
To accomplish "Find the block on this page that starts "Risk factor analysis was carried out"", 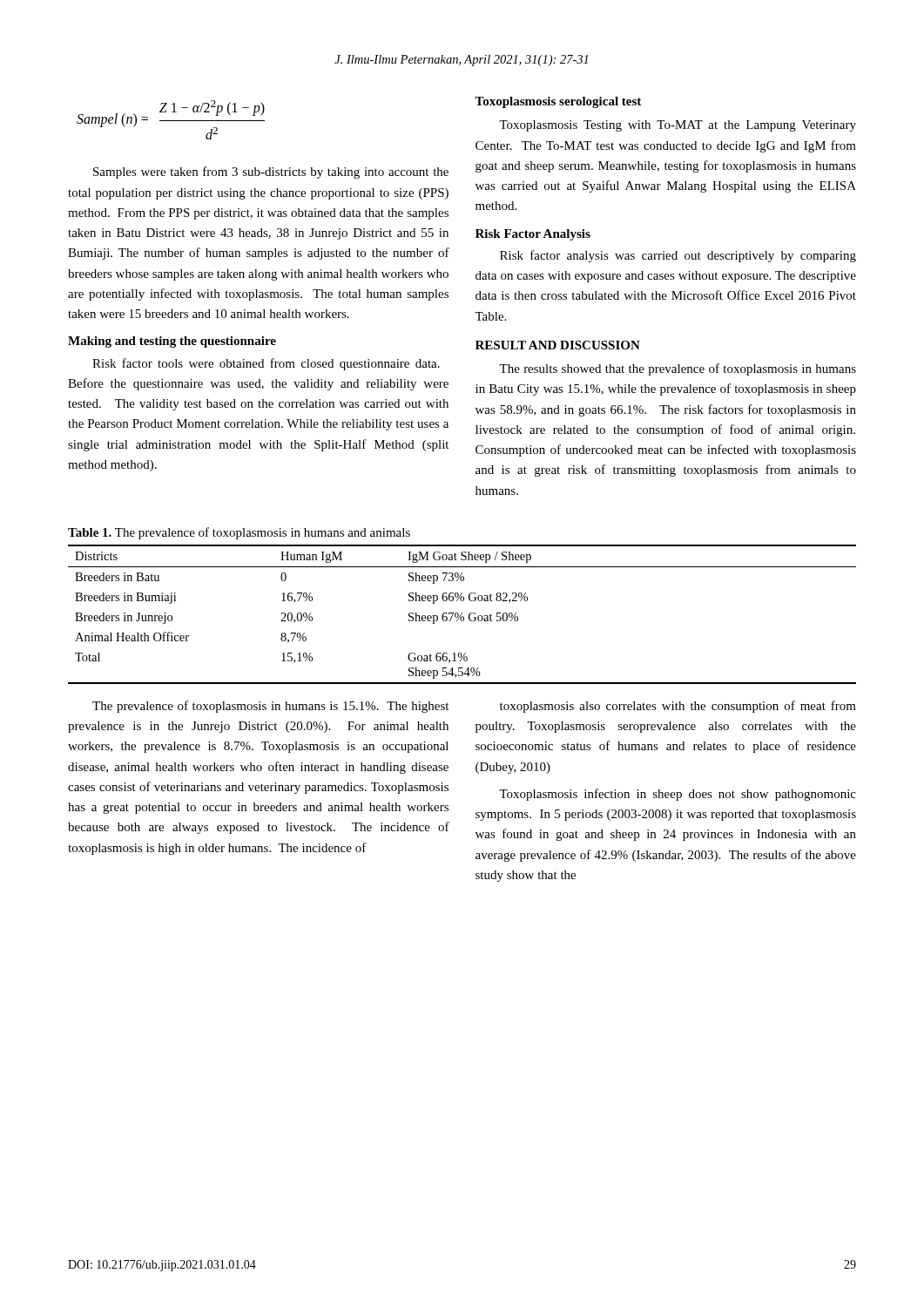I will [666, 286].
